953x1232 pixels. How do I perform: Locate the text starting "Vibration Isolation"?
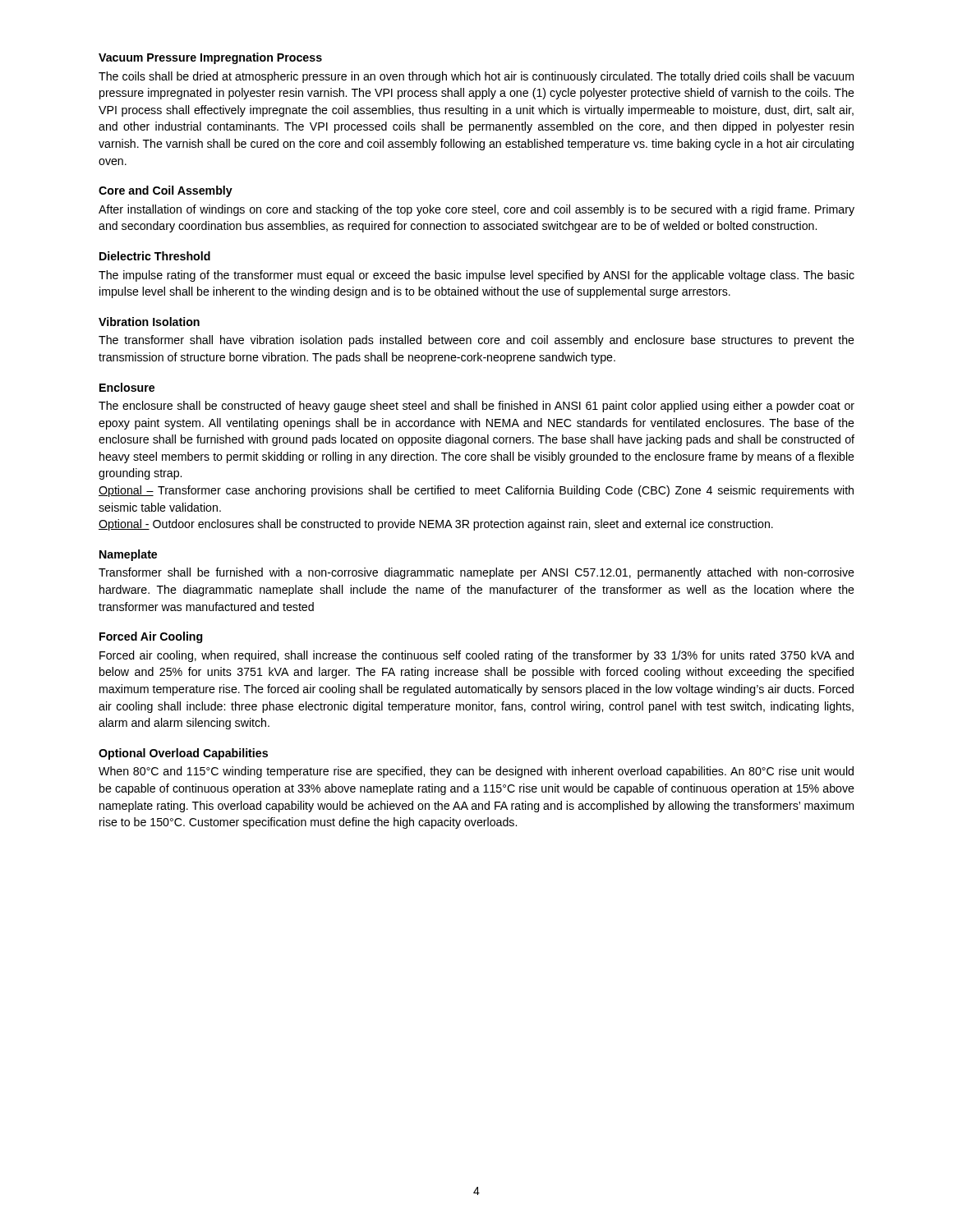tap(149, 322)
